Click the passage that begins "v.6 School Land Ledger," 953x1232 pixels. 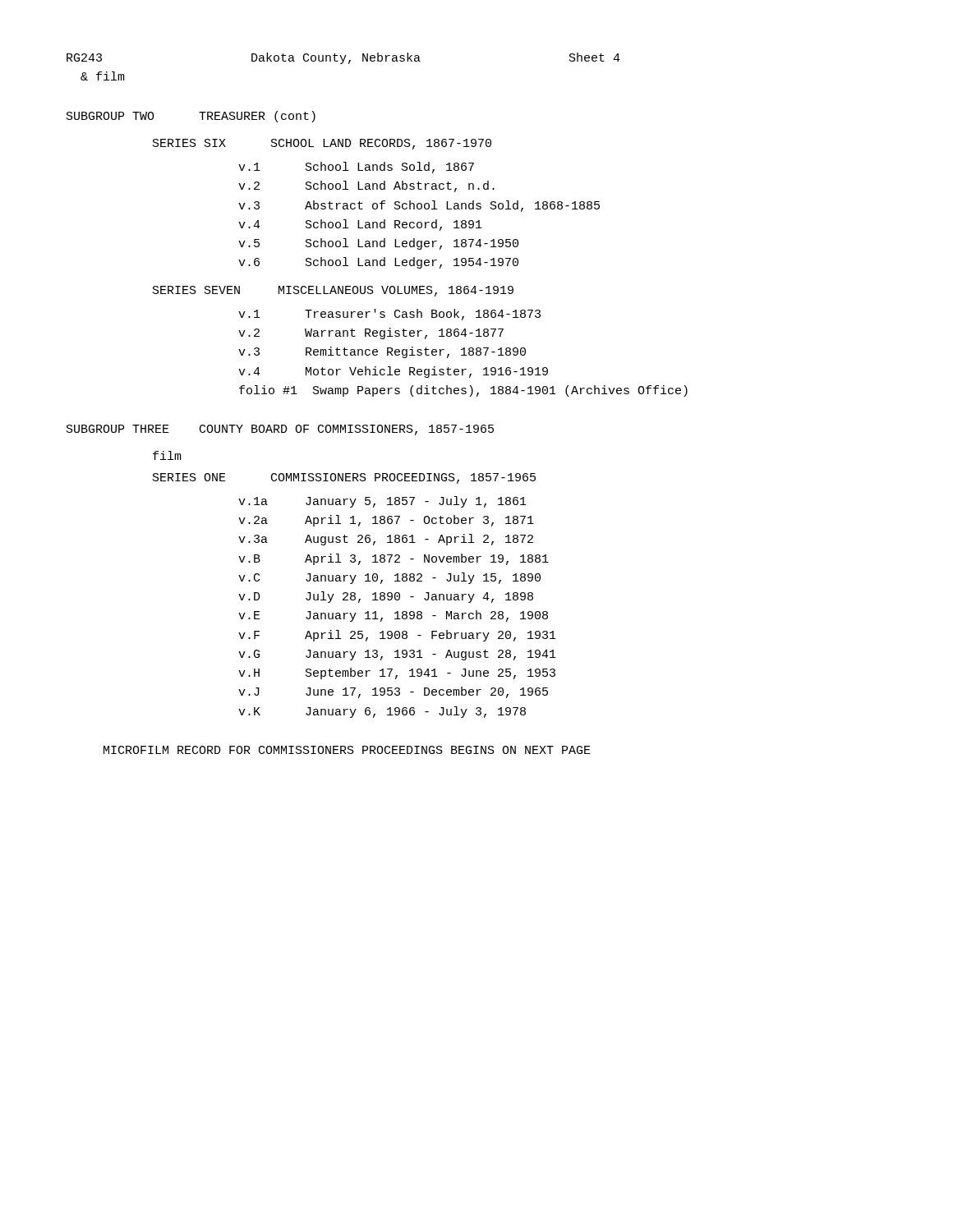[526, 264]
